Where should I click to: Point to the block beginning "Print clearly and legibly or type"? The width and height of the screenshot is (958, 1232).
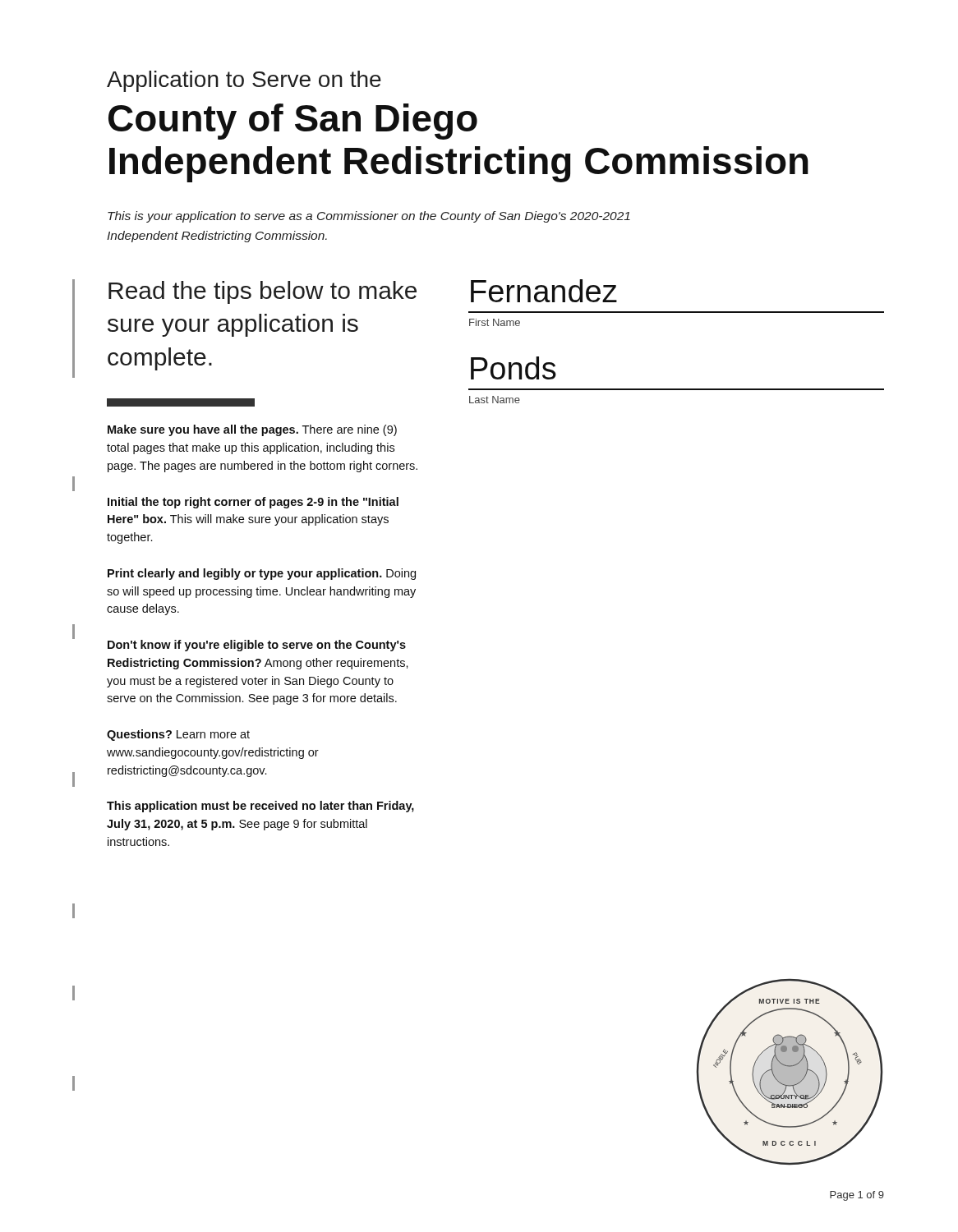(263, 592)
